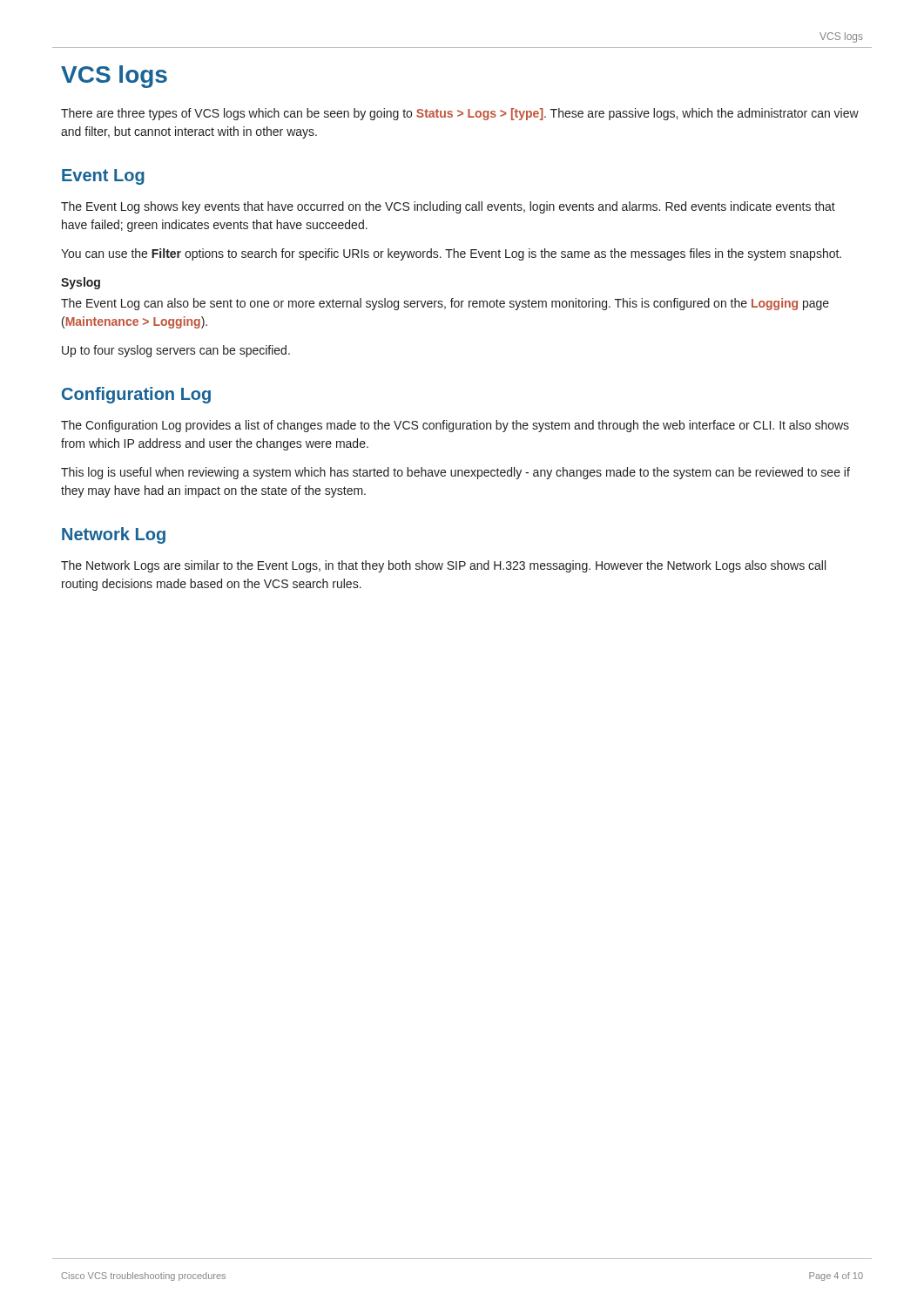Find the region starting "Up to four syslog servers can be"
Screen dimensions: 1307x924
[176, 351]
